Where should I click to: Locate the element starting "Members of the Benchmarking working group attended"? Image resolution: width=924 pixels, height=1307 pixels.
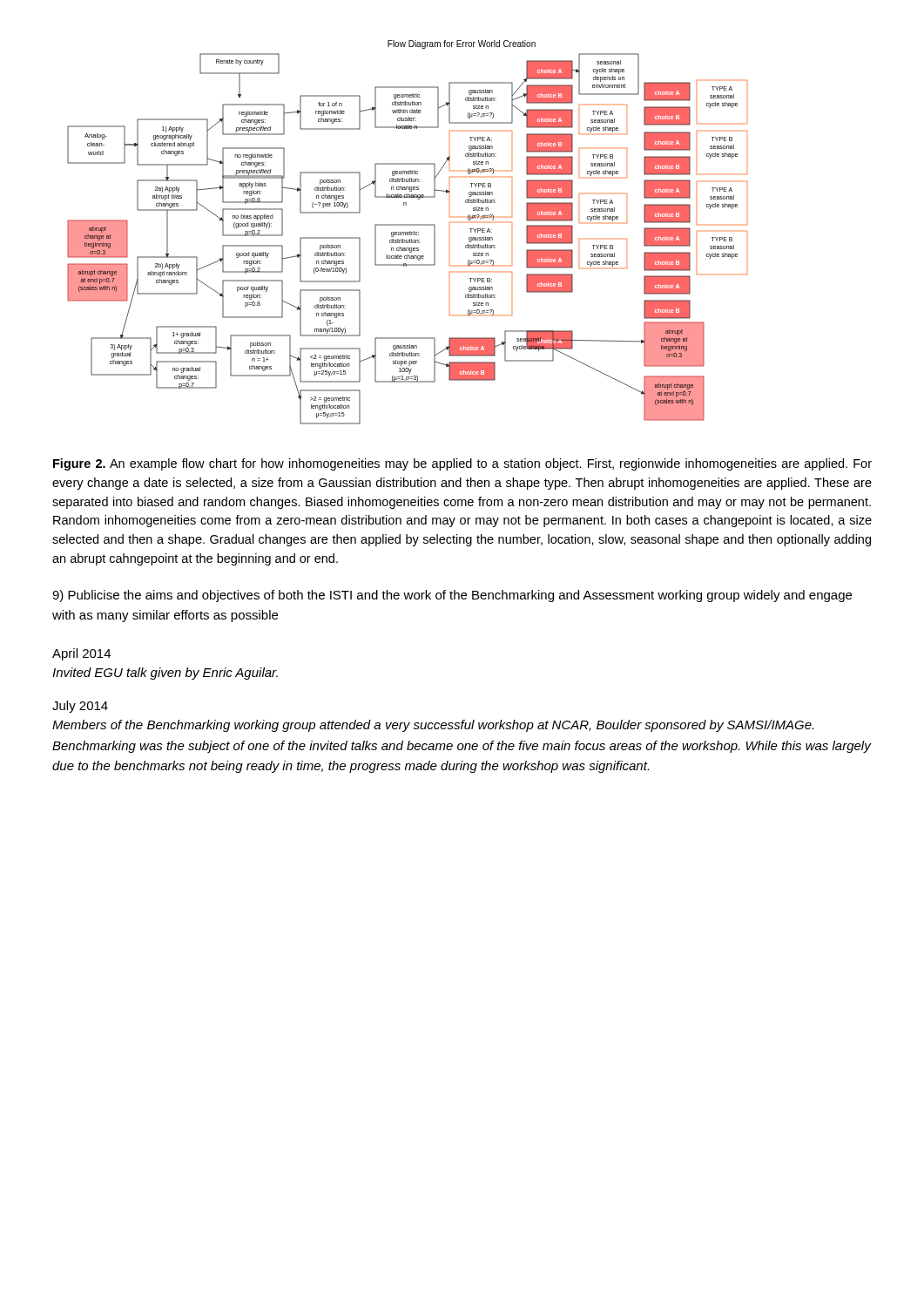[461, 745]
